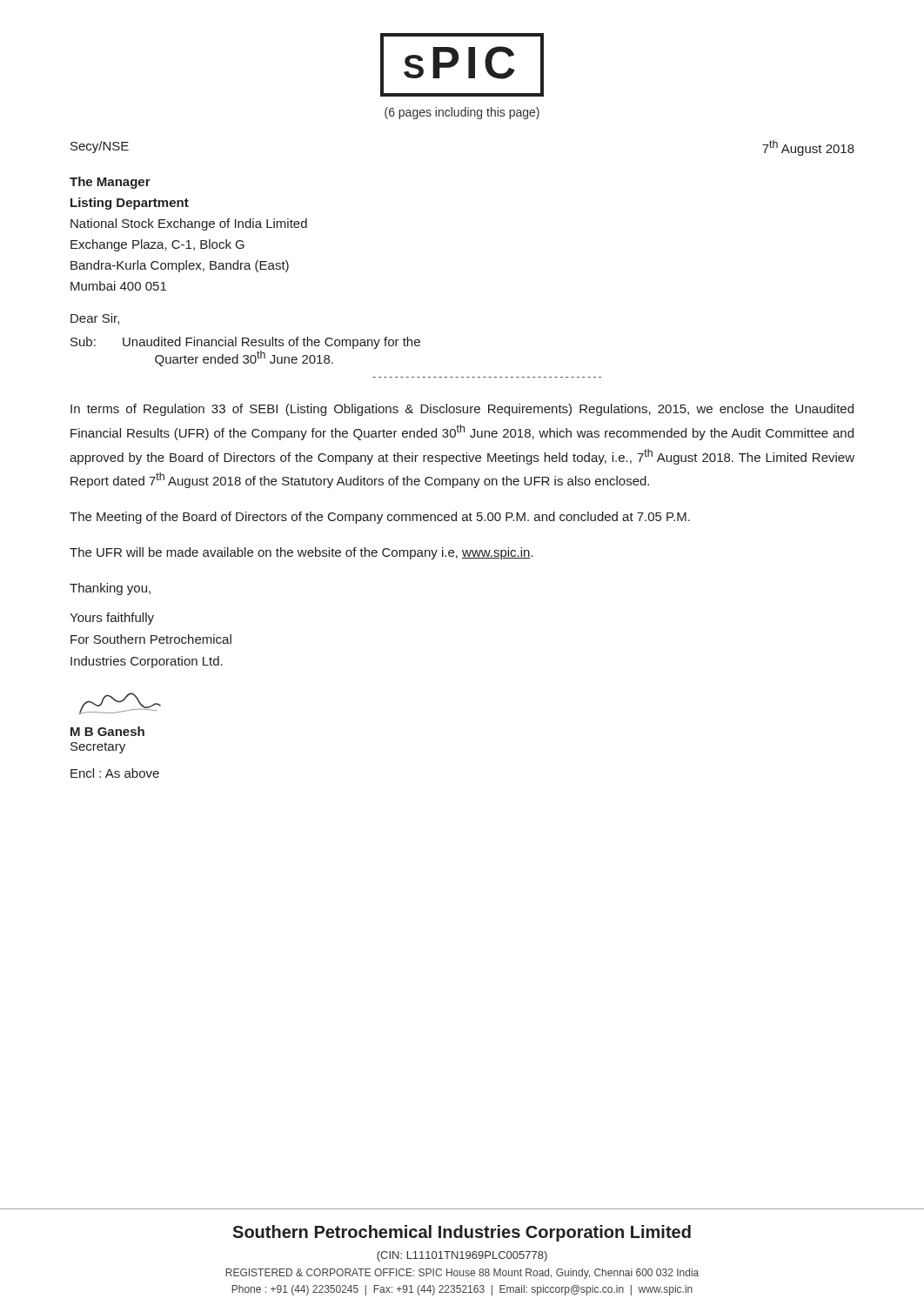This screenshot has height=1305, width=924.
Task: Locate the text that reads "Dear Sir,"
Action: [95, 318]
